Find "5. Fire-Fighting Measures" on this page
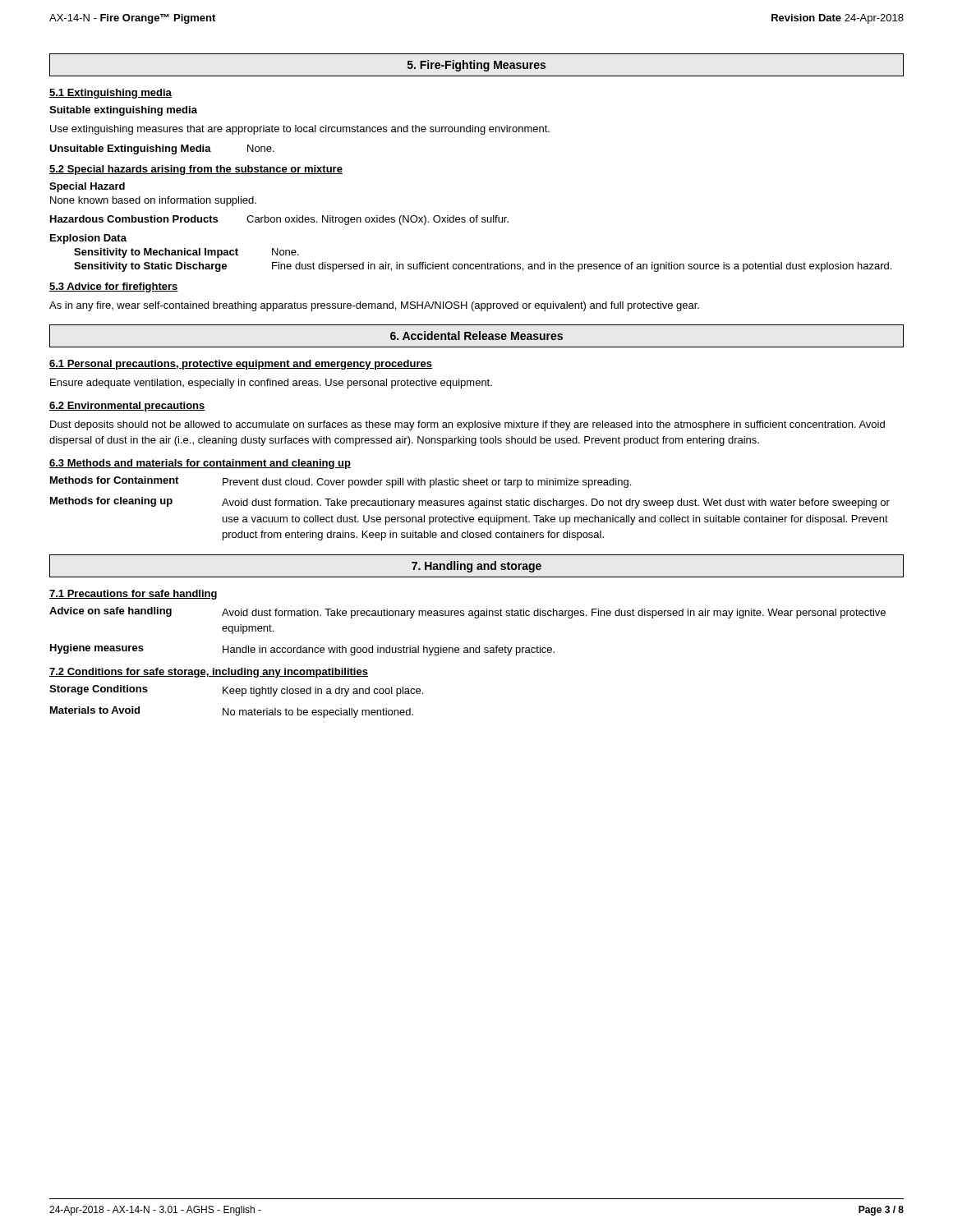Viewport: 953px width, 1232px height. (476, 65)
